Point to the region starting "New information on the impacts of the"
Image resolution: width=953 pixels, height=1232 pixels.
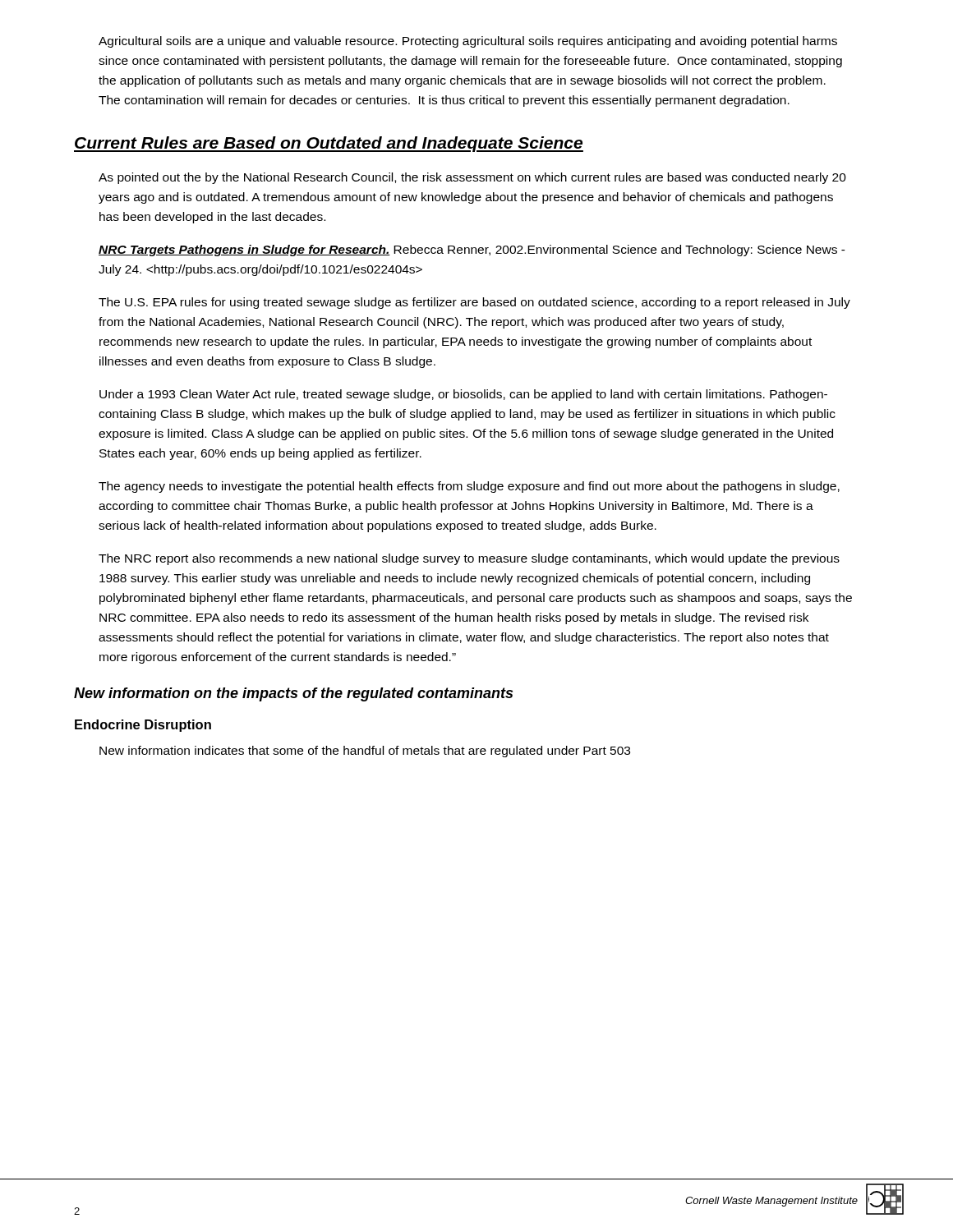(294, 694)
